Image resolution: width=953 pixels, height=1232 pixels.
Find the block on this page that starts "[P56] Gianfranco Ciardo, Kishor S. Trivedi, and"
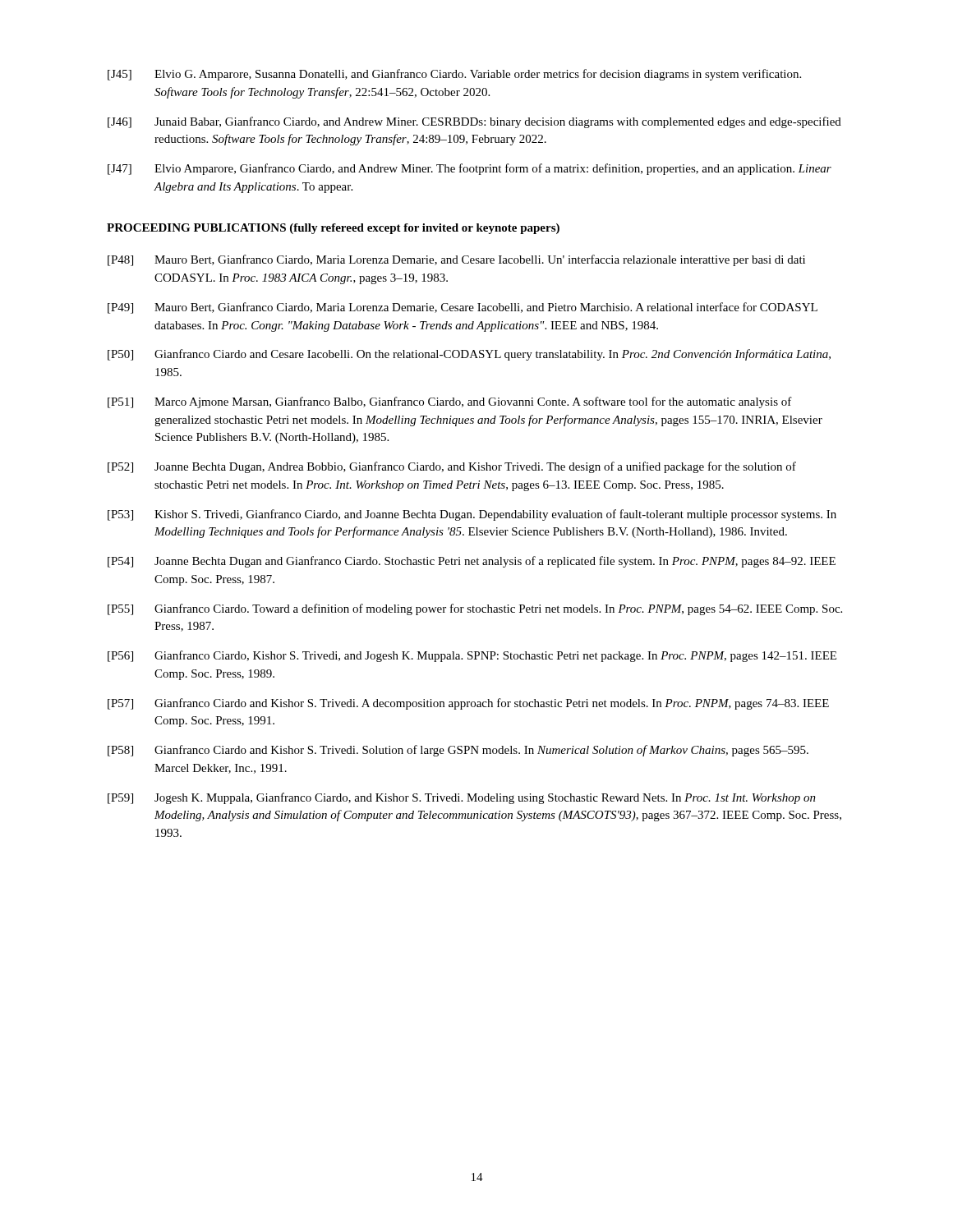(476, 665)
